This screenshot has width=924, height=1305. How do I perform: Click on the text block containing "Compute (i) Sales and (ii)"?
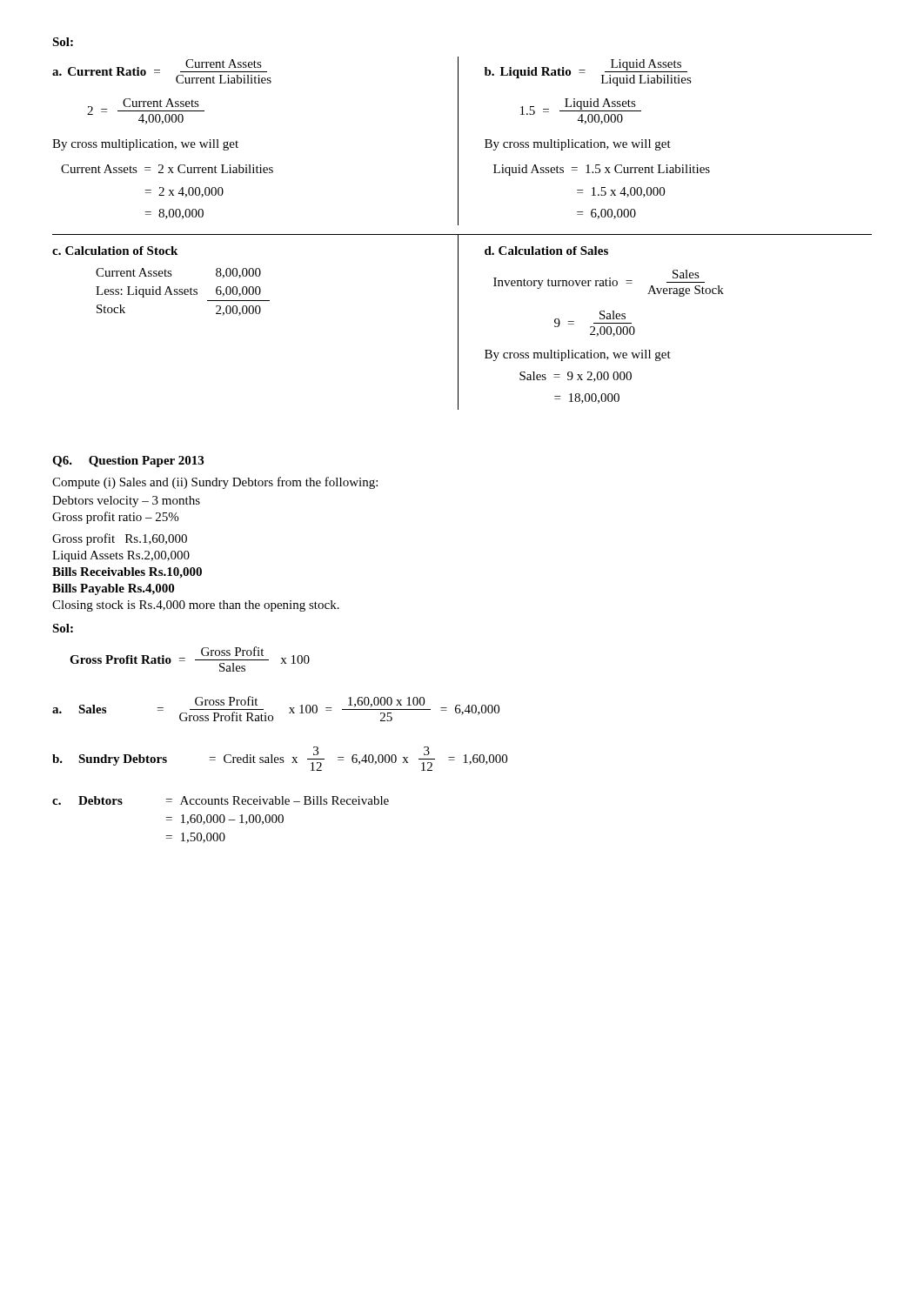click(215, 482)
